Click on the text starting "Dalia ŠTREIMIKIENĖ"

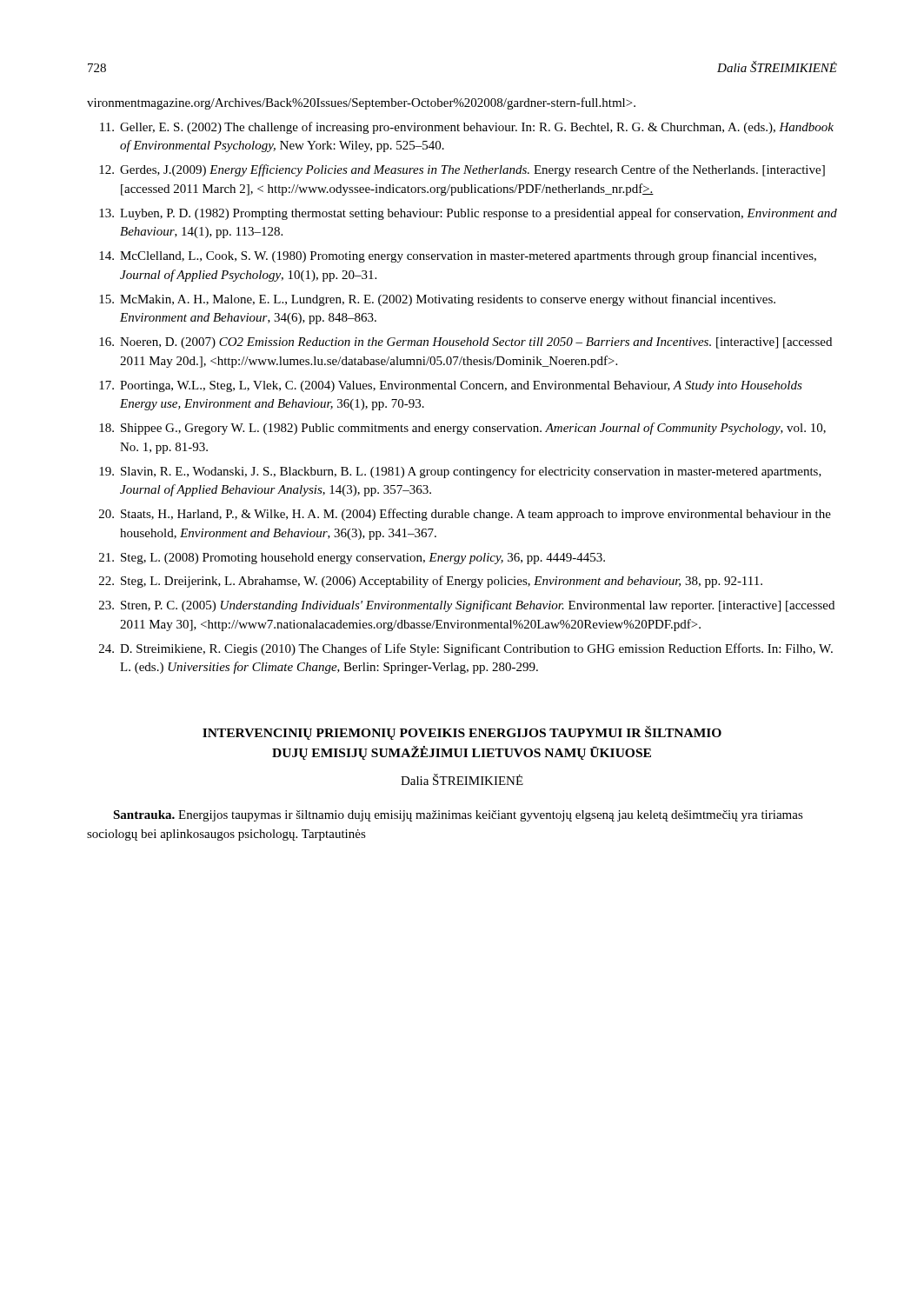(462, 780)
